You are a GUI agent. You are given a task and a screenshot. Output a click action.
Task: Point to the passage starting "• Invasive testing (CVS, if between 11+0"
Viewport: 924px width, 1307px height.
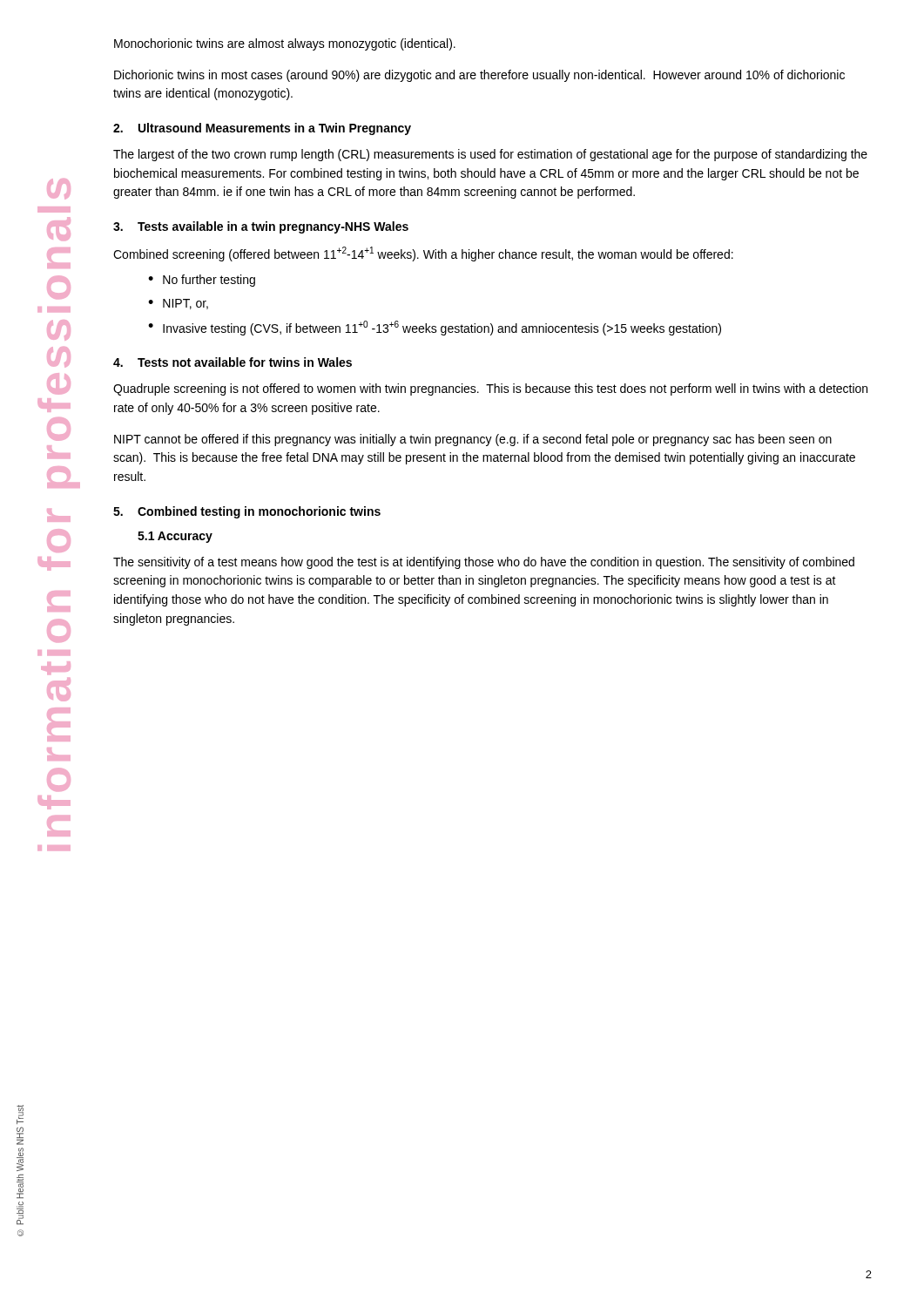[435, 328]
